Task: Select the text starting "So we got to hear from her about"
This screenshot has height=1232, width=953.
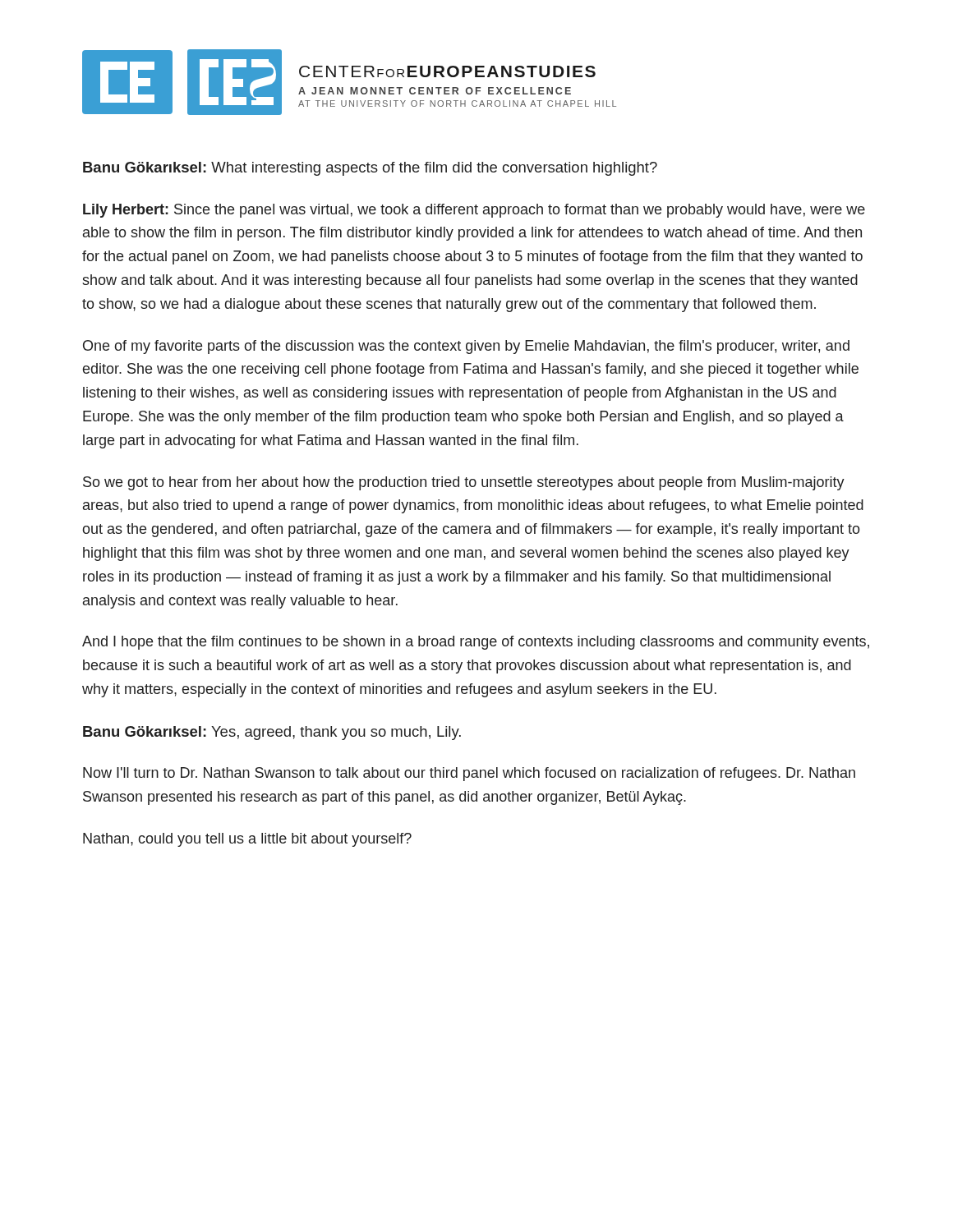Action: 476,541
